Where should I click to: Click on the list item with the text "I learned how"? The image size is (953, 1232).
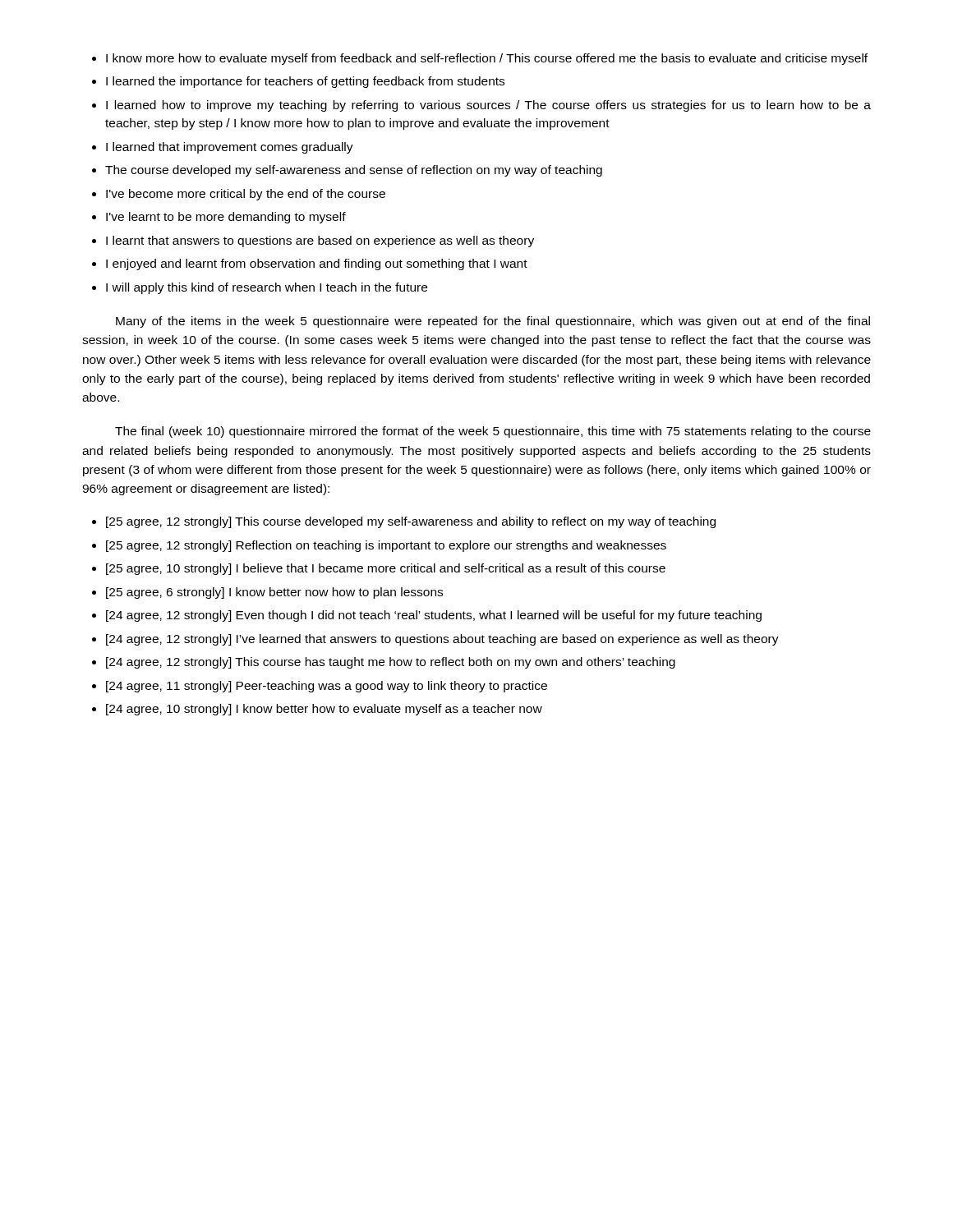pyautogui.click(x=488, y=115)
